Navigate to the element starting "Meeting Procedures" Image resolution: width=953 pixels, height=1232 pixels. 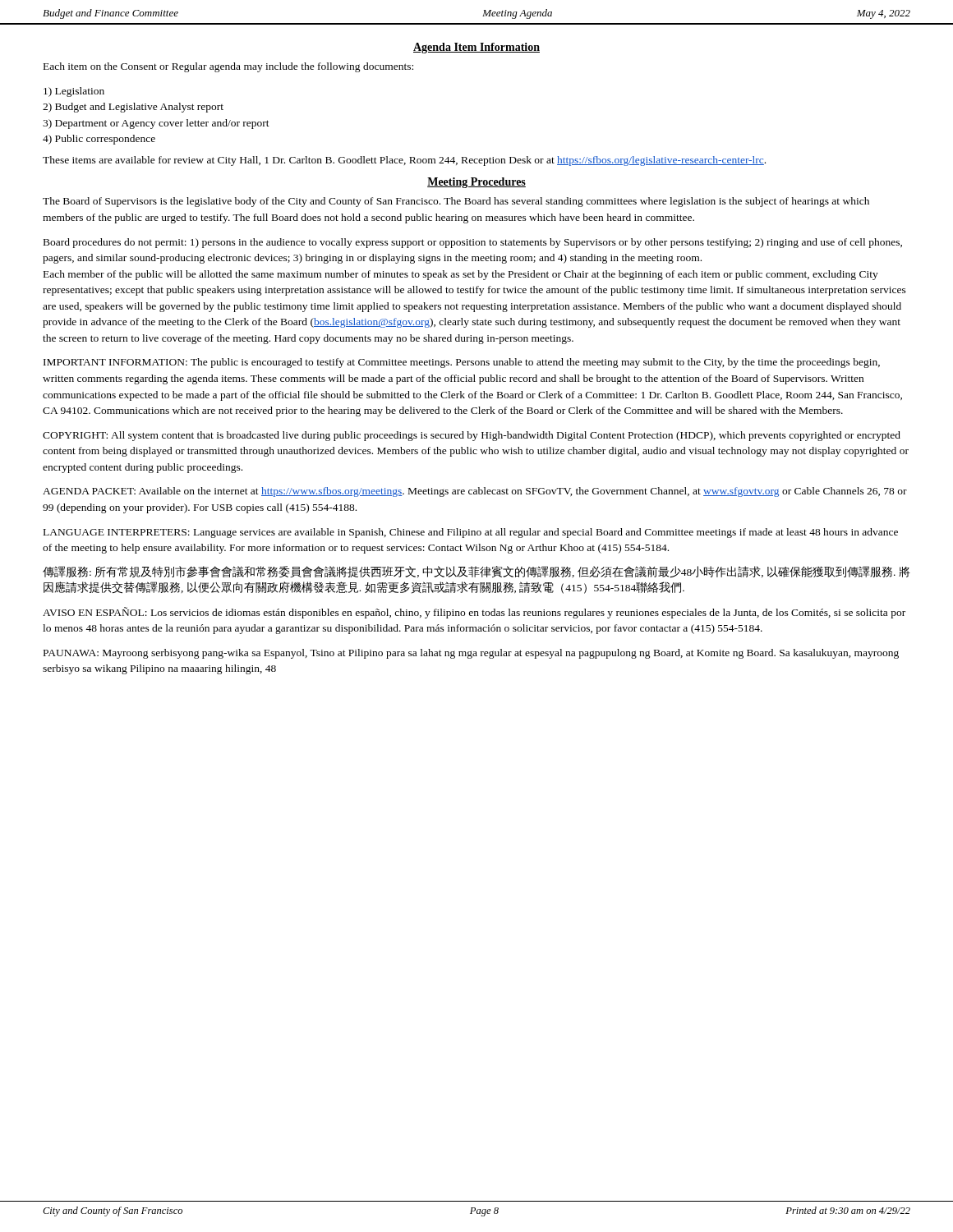coord(476,182)
